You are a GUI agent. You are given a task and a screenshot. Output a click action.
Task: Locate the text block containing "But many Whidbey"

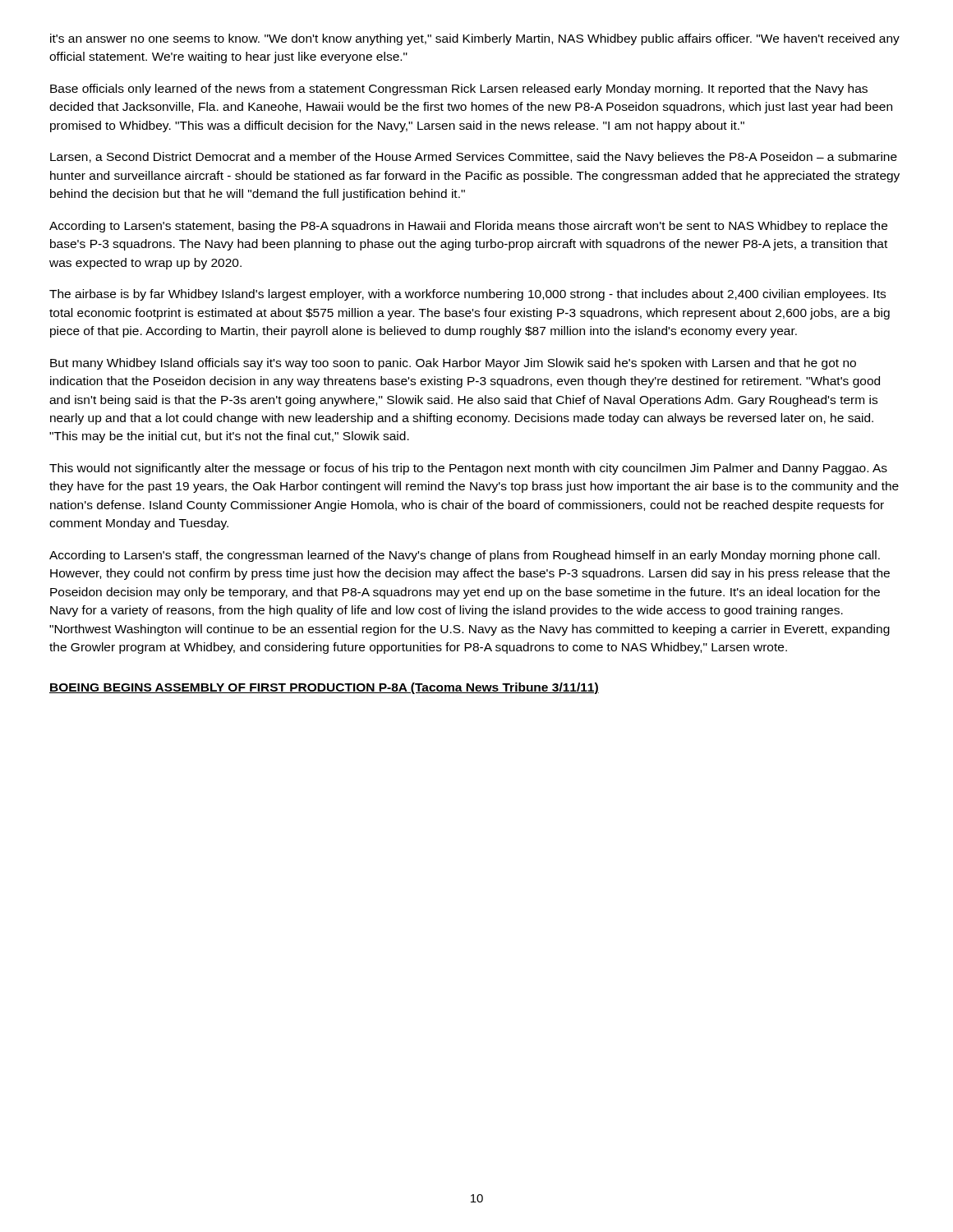465,399
